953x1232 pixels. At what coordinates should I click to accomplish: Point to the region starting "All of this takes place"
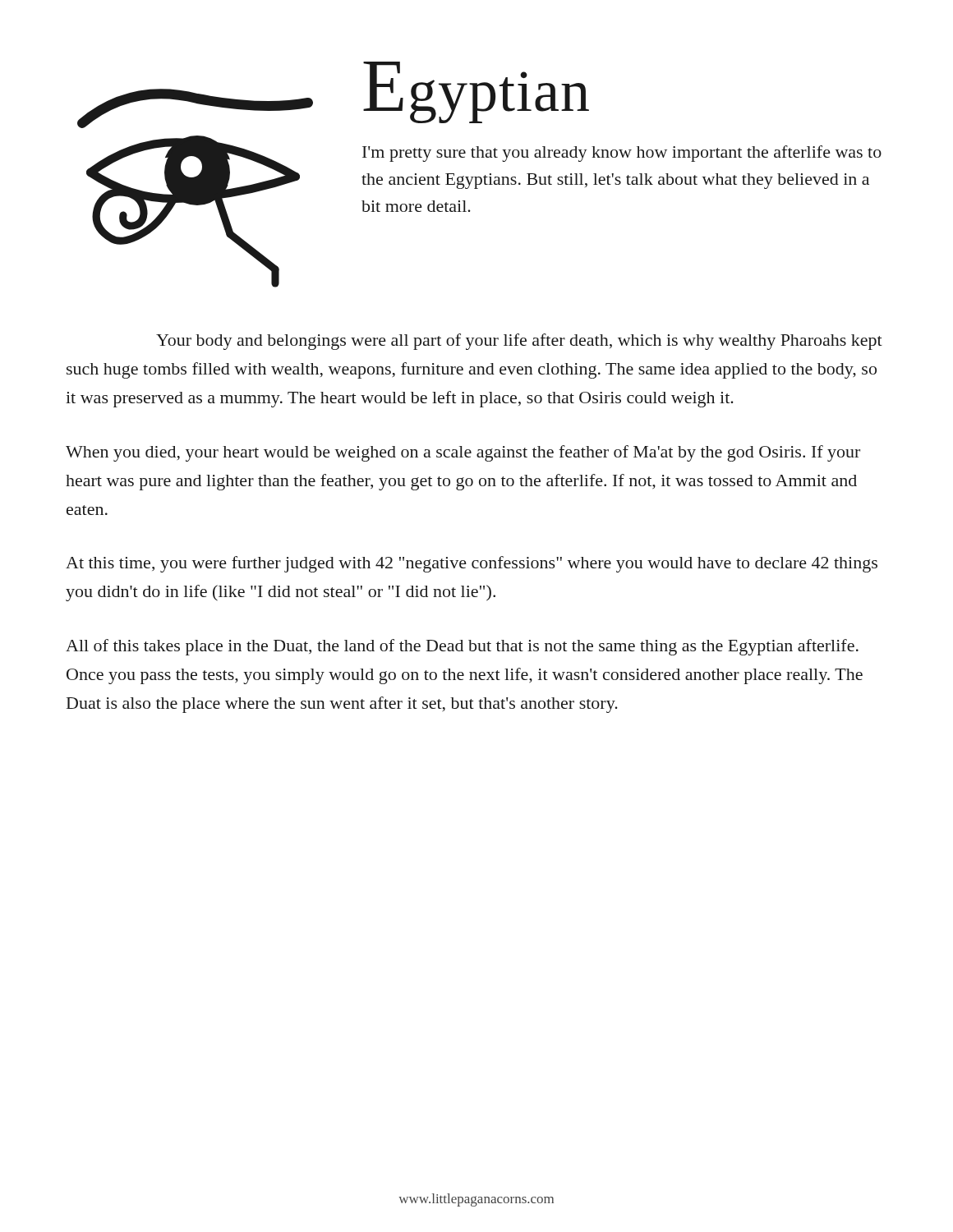coord(476,674)
